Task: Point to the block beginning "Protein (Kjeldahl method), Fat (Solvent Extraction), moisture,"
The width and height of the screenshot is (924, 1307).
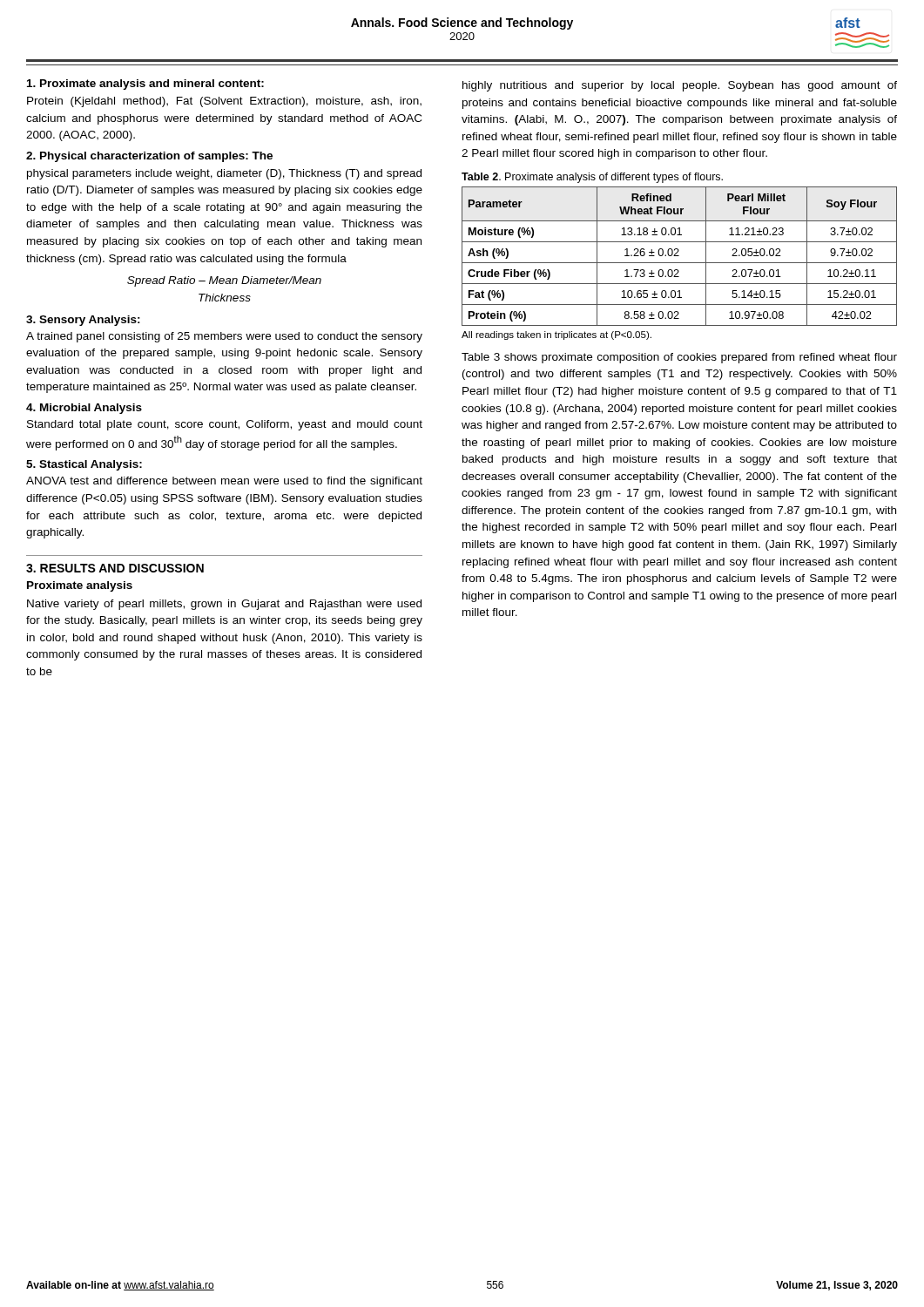Action: pyautogui.click(x=224, y=118)
